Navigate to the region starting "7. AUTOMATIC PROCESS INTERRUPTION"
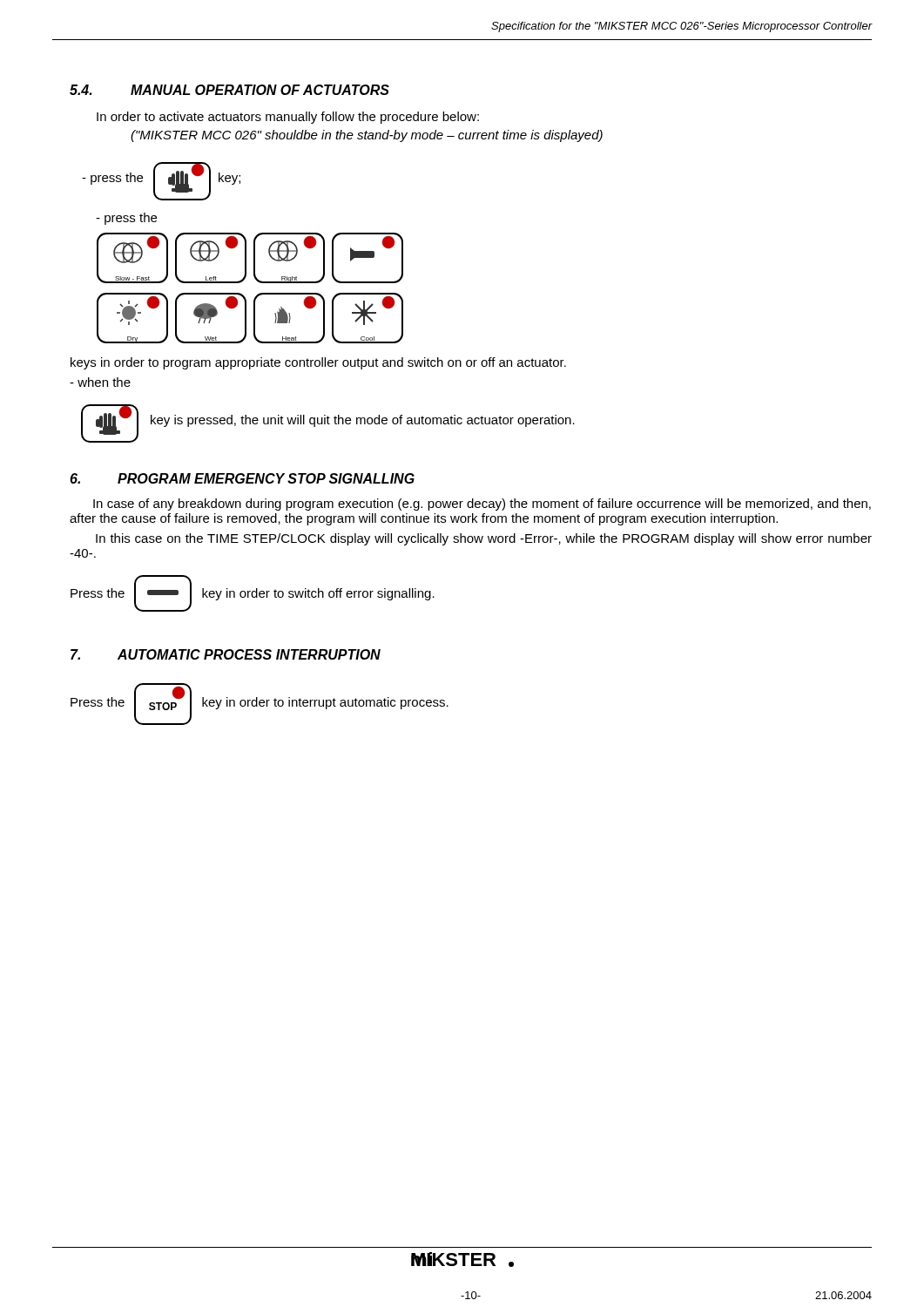This screenshot has width=924, height=1307. tap(225, 655)
